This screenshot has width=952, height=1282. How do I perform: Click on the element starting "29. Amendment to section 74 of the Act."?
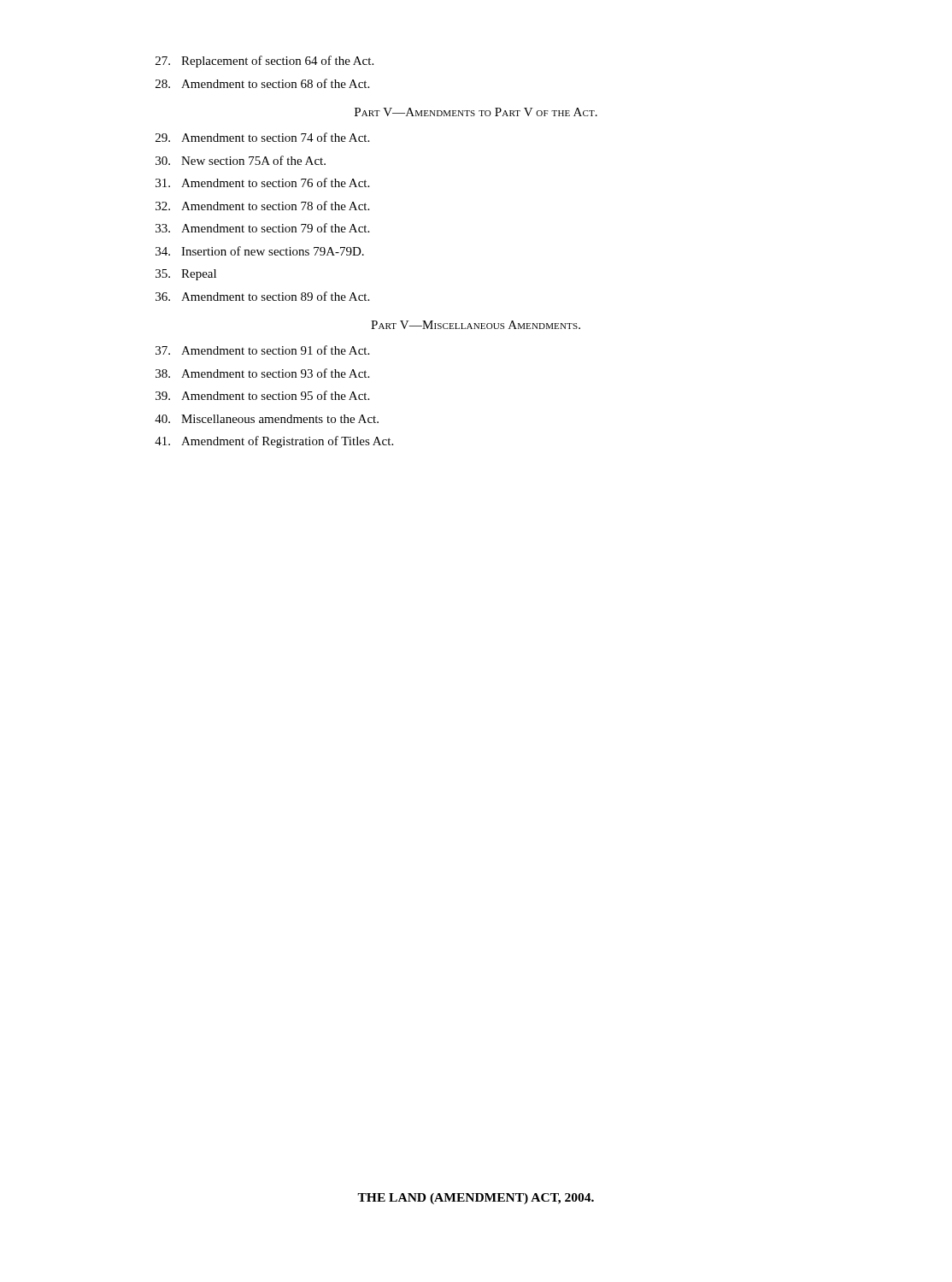click(262, 137)
